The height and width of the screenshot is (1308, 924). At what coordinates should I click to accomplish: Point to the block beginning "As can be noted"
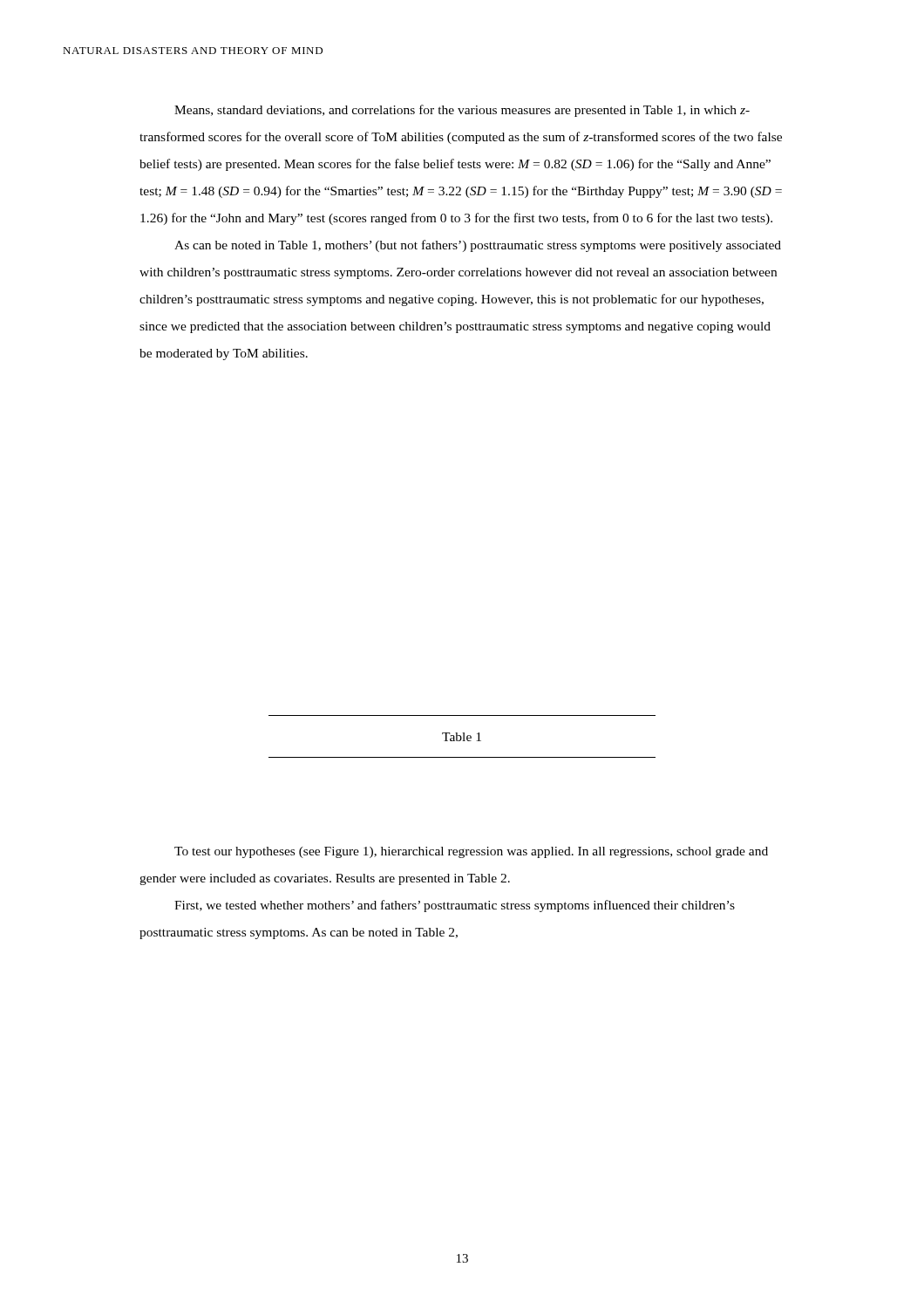pos(460,299)
